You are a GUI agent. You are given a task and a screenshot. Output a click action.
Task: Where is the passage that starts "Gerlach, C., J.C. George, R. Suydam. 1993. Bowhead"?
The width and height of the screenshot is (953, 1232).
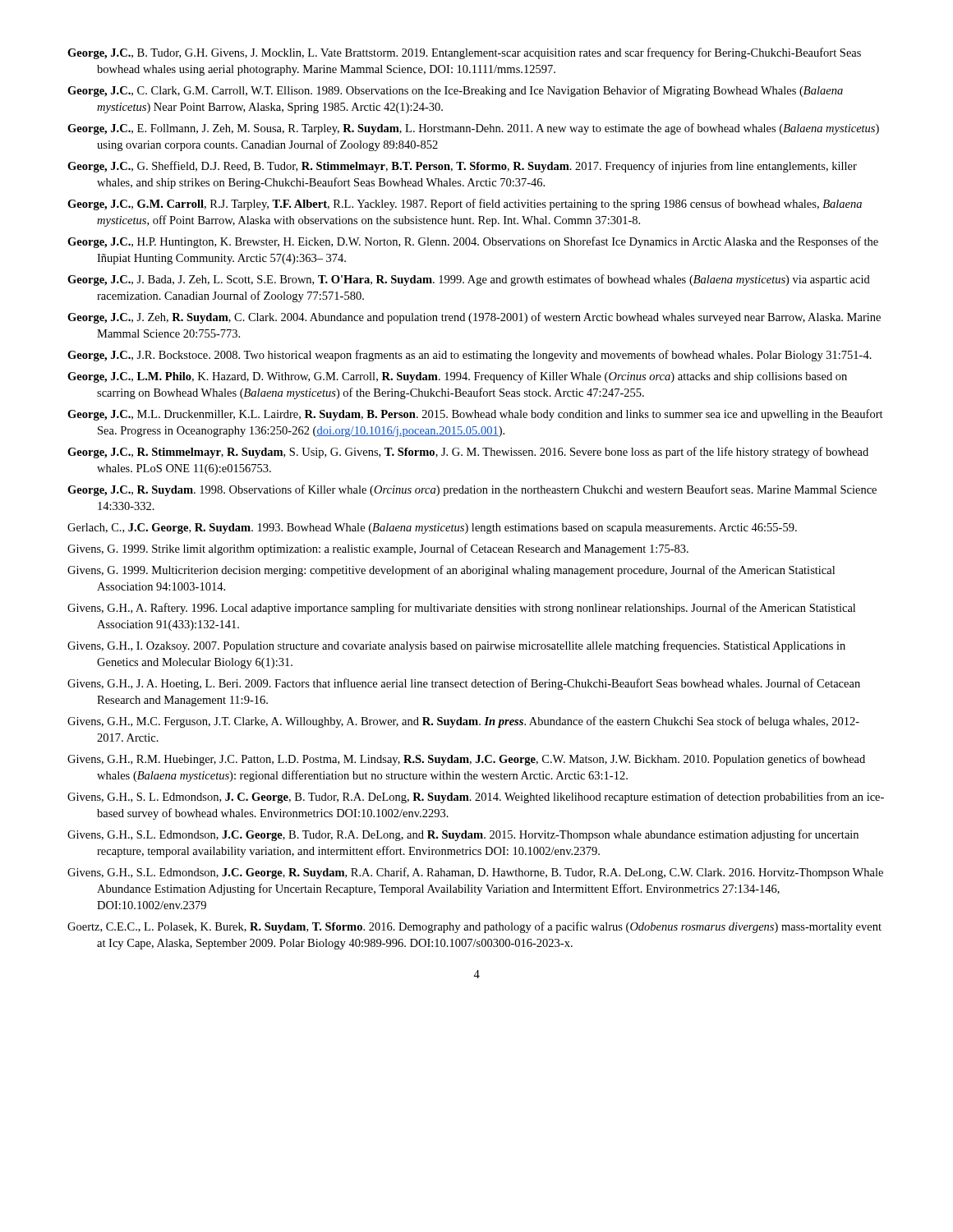(432, 527)
